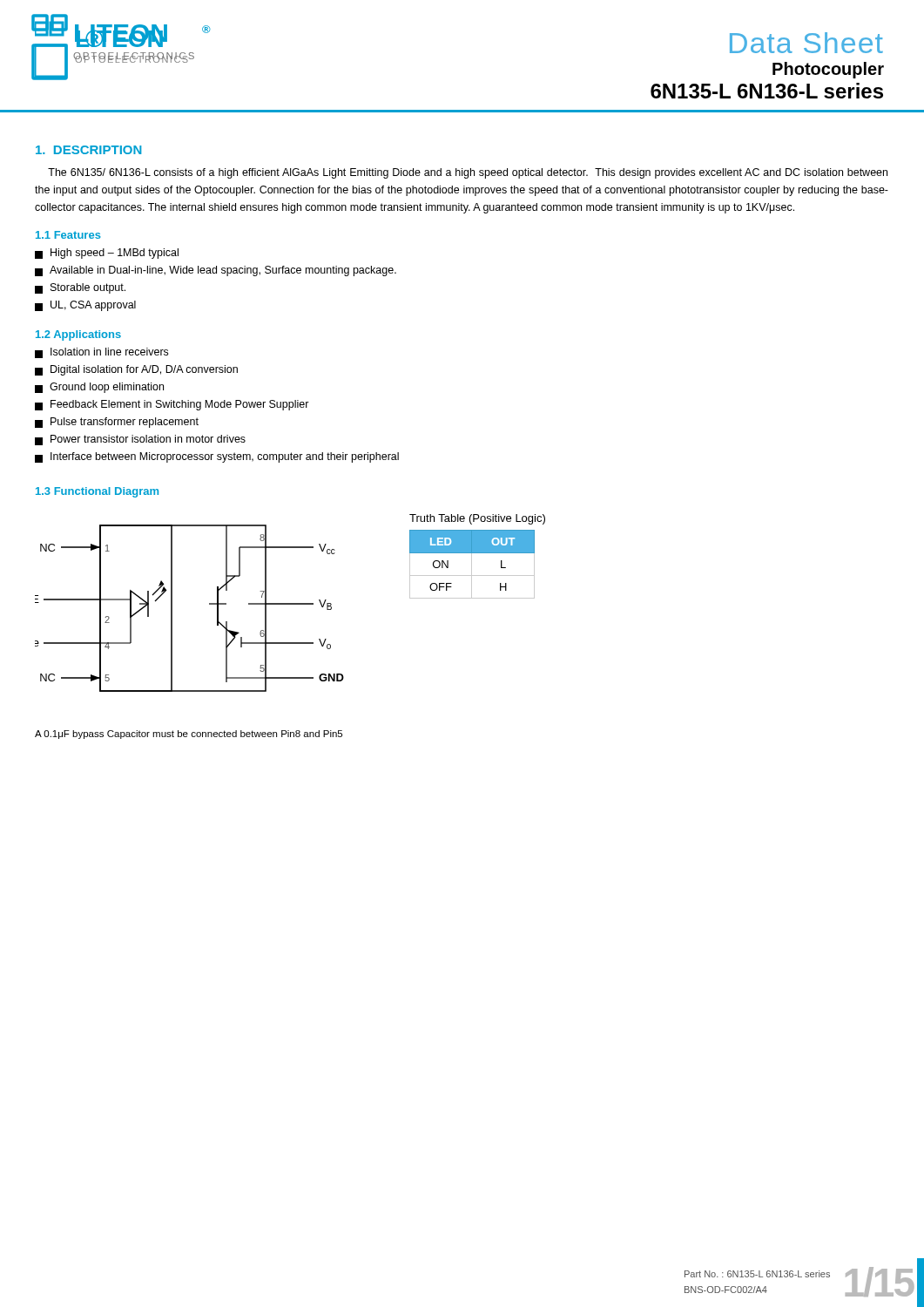Screen dimensions: 1307x924
Task: Point to the text block starting "Digital isolation for A/D, D/A"
Action: tap(137, 371)
